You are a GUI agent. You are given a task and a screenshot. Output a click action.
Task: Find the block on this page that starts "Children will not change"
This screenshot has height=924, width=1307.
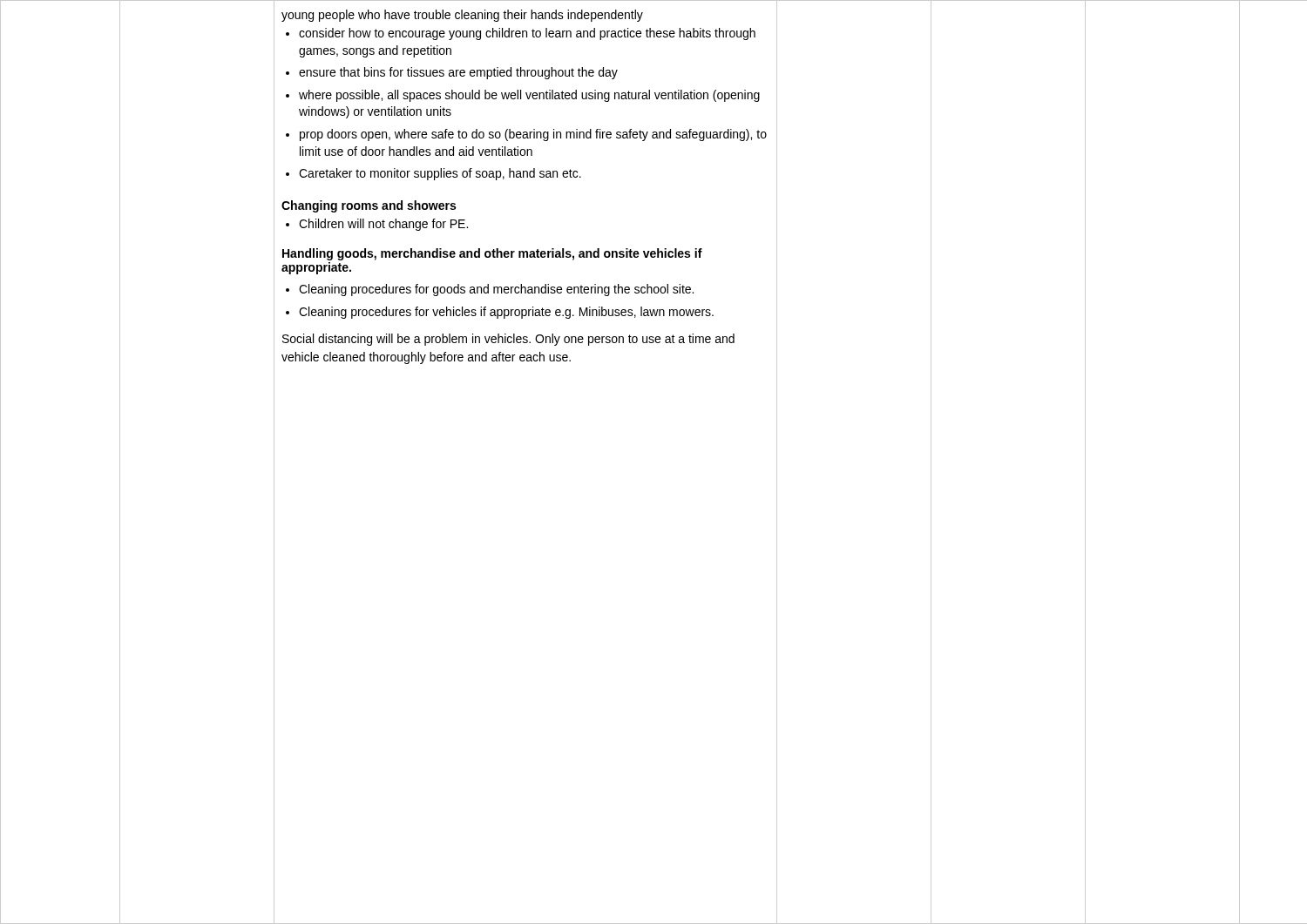pyautogui.click(x=383, y=225)
